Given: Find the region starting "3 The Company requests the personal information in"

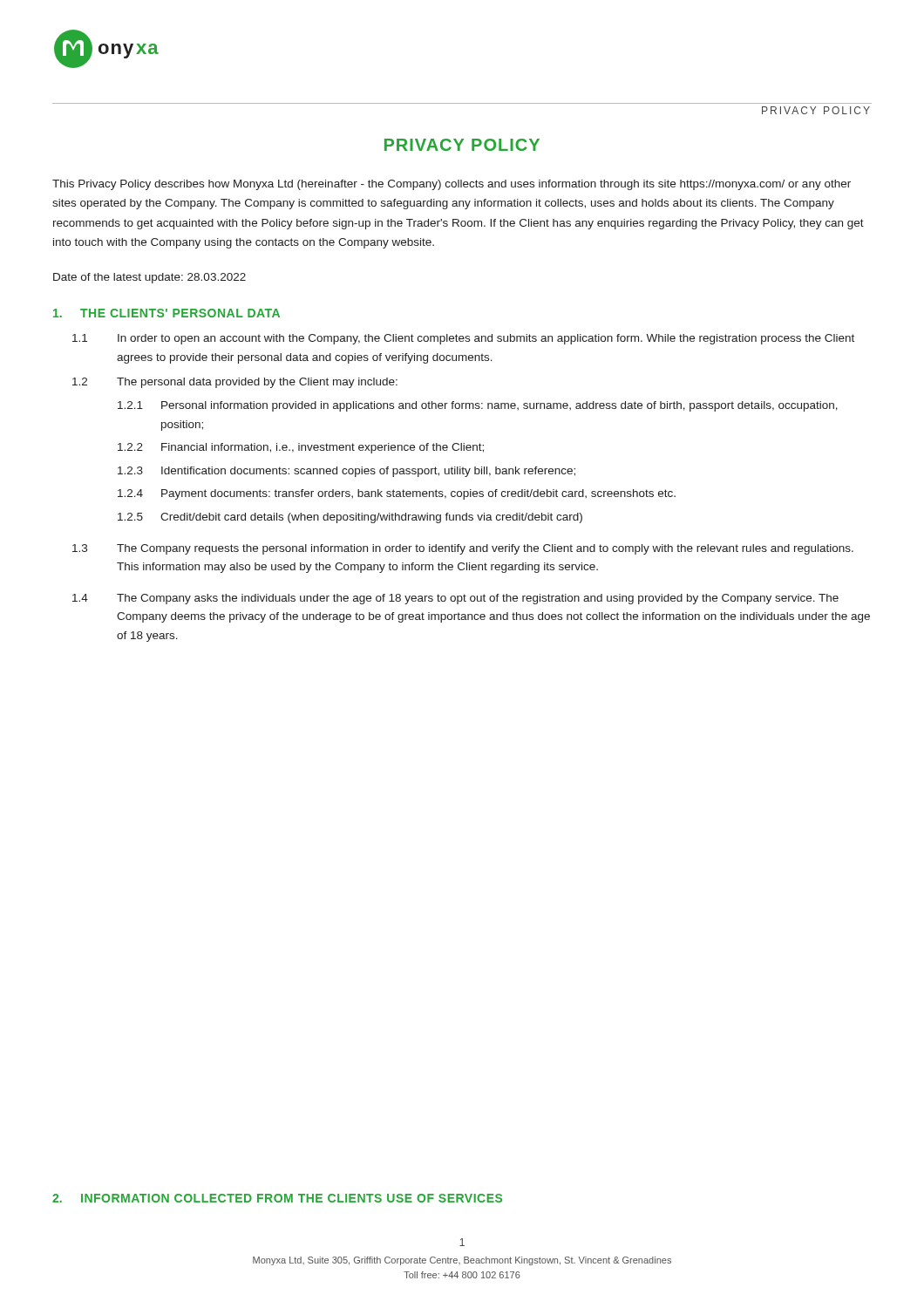Looking at the screenshot, I should click(x=472, y=557).
